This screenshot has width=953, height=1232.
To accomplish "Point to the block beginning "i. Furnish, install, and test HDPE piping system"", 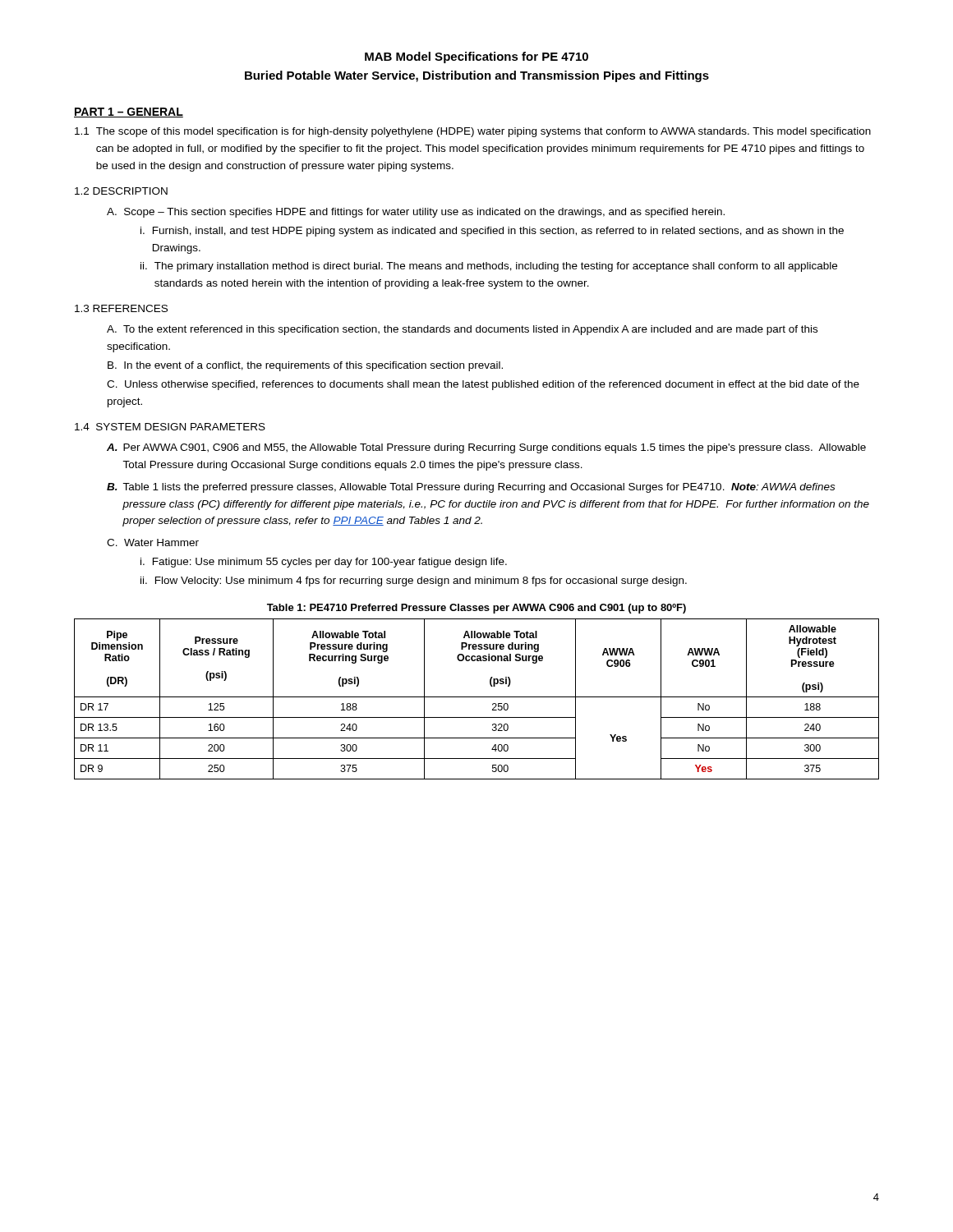I will [509, 239].
